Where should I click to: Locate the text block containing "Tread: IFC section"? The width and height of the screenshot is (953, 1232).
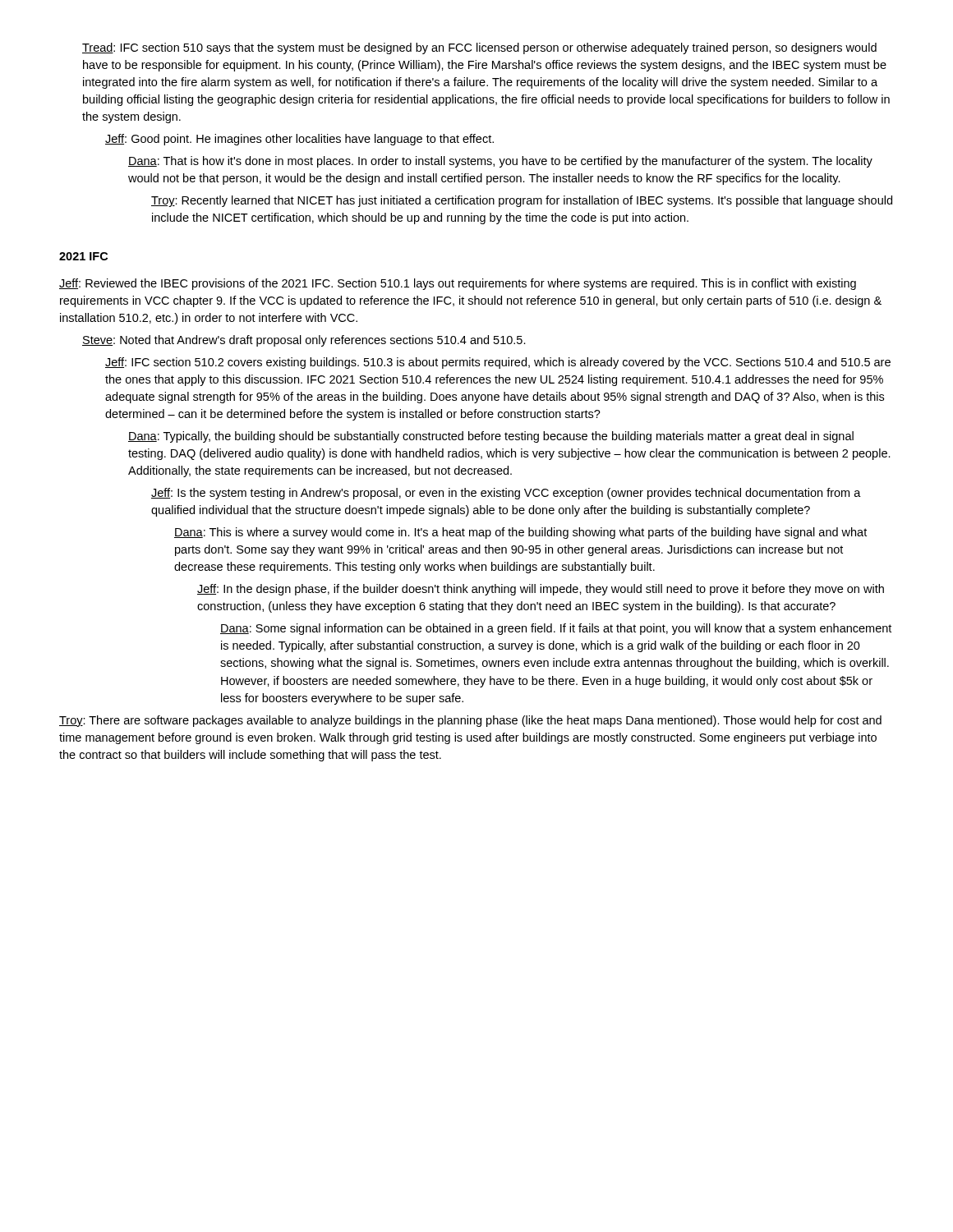(488, 83)
